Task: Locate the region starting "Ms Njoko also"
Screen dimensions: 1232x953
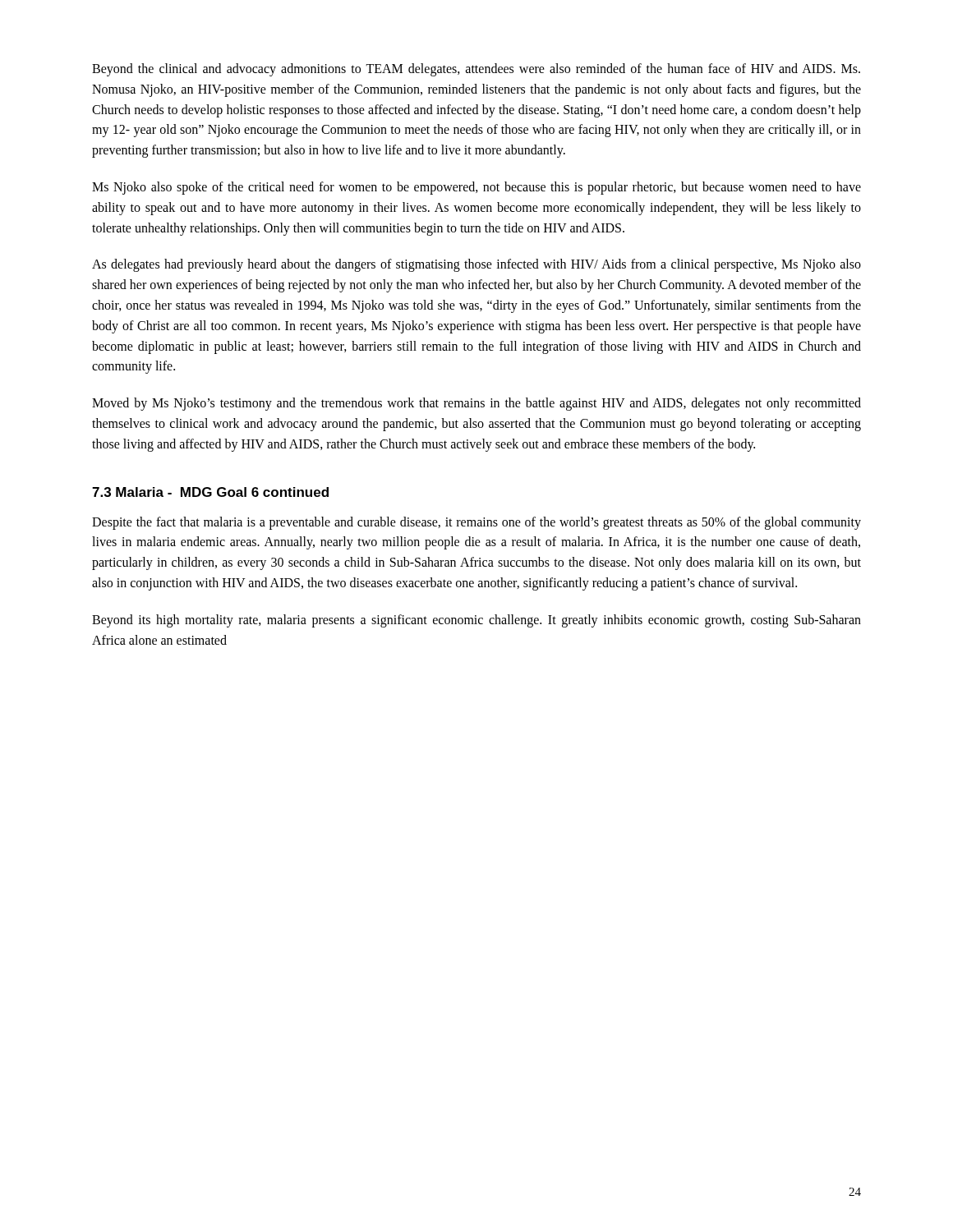Action: click(476, 207)
